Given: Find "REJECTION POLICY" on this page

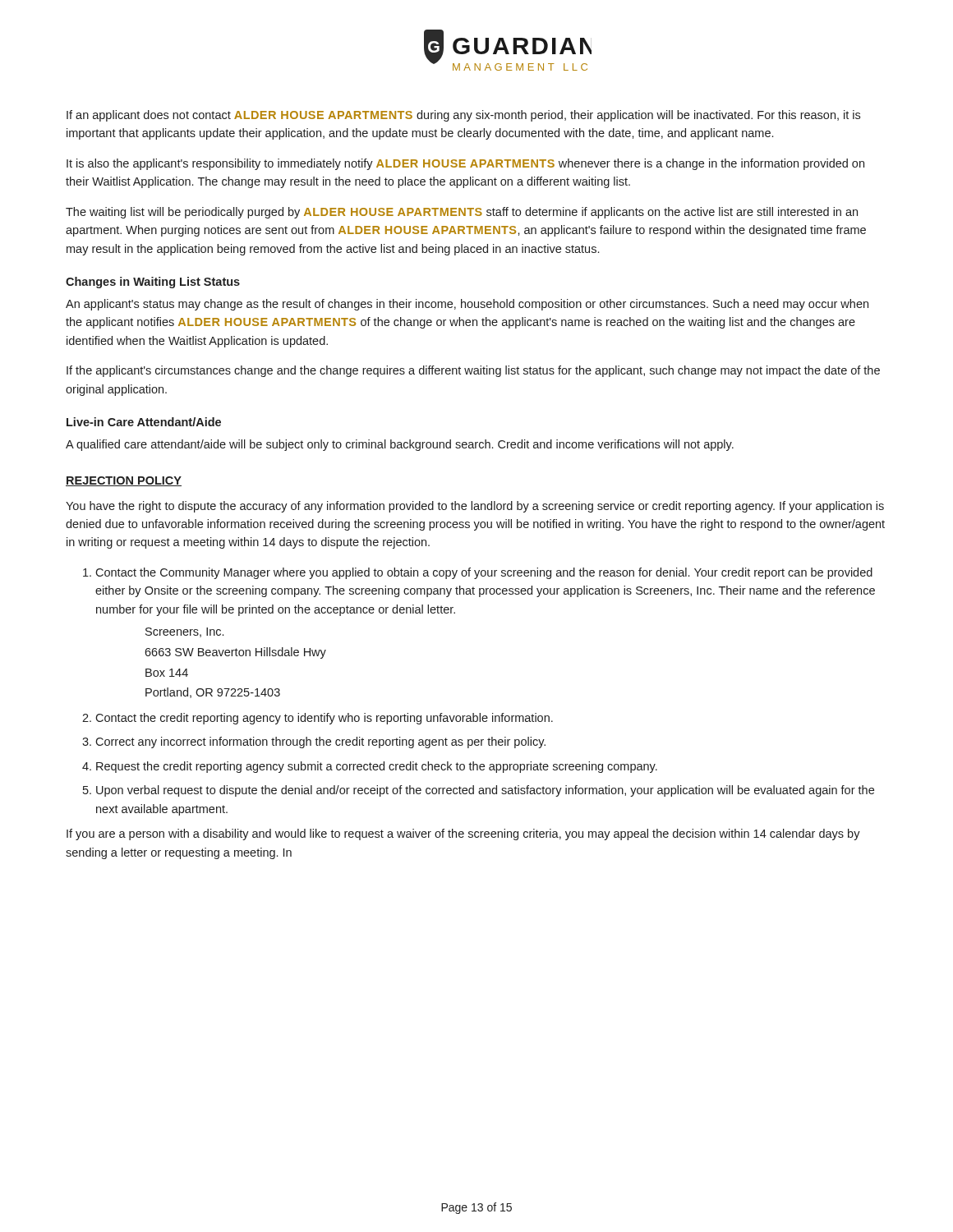Looking at the screenshot, I should (x=124, y=481).
